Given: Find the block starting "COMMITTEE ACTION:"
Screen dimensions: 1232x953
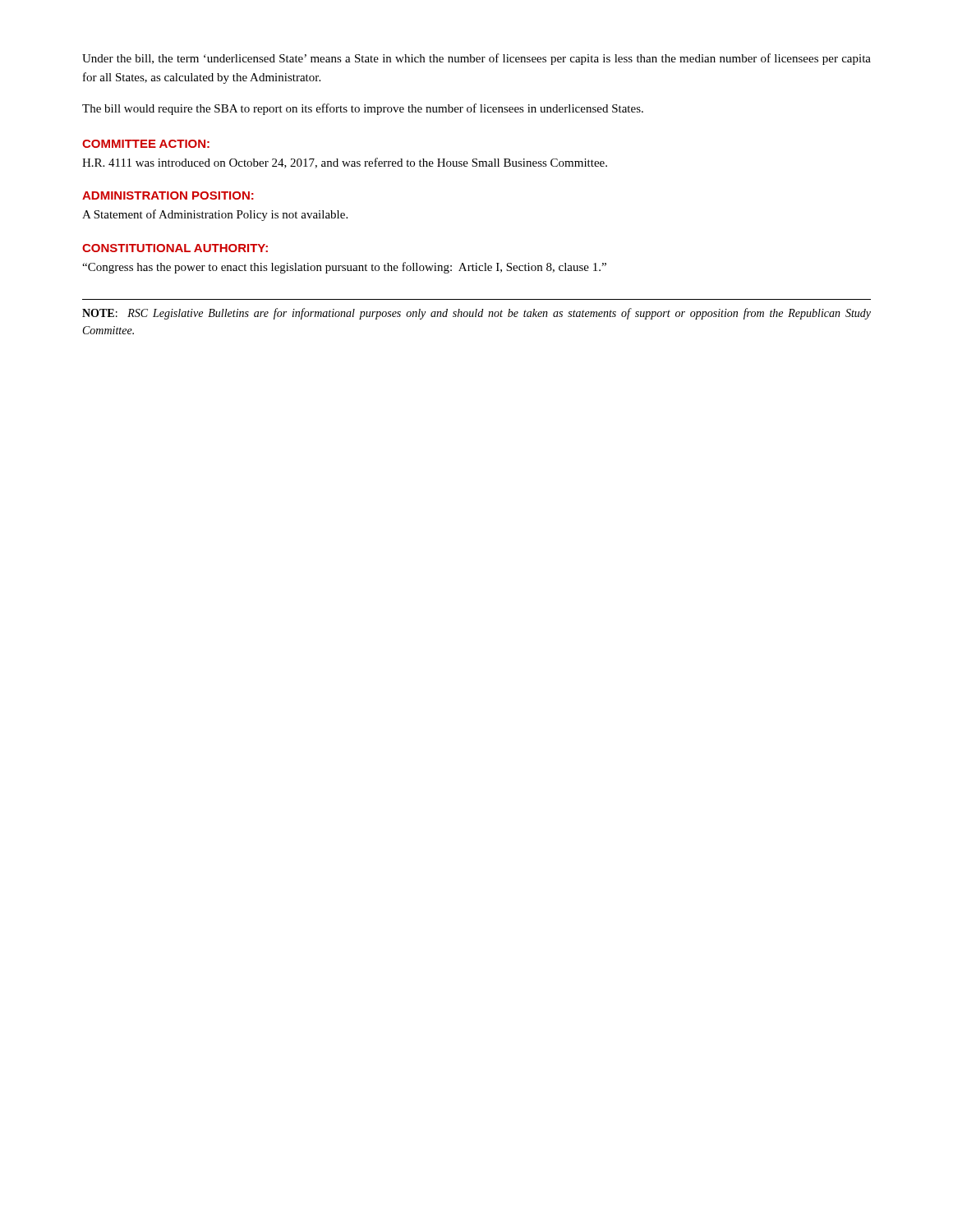Looking at the screenshot, I should tap(146, 143).
